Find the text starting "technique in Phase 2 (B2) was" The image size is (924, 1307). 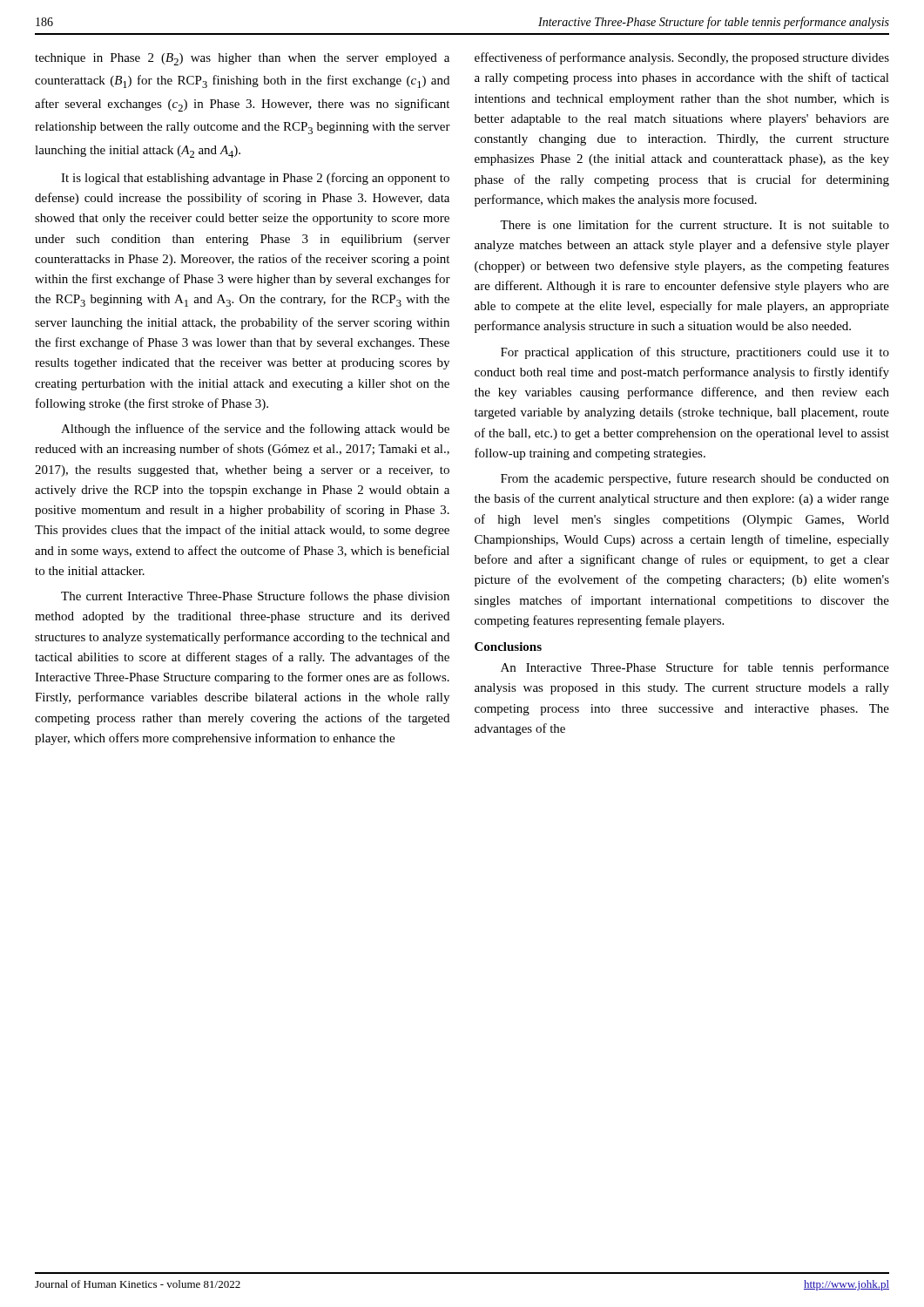pyautogui.click(x=242, y=398)
